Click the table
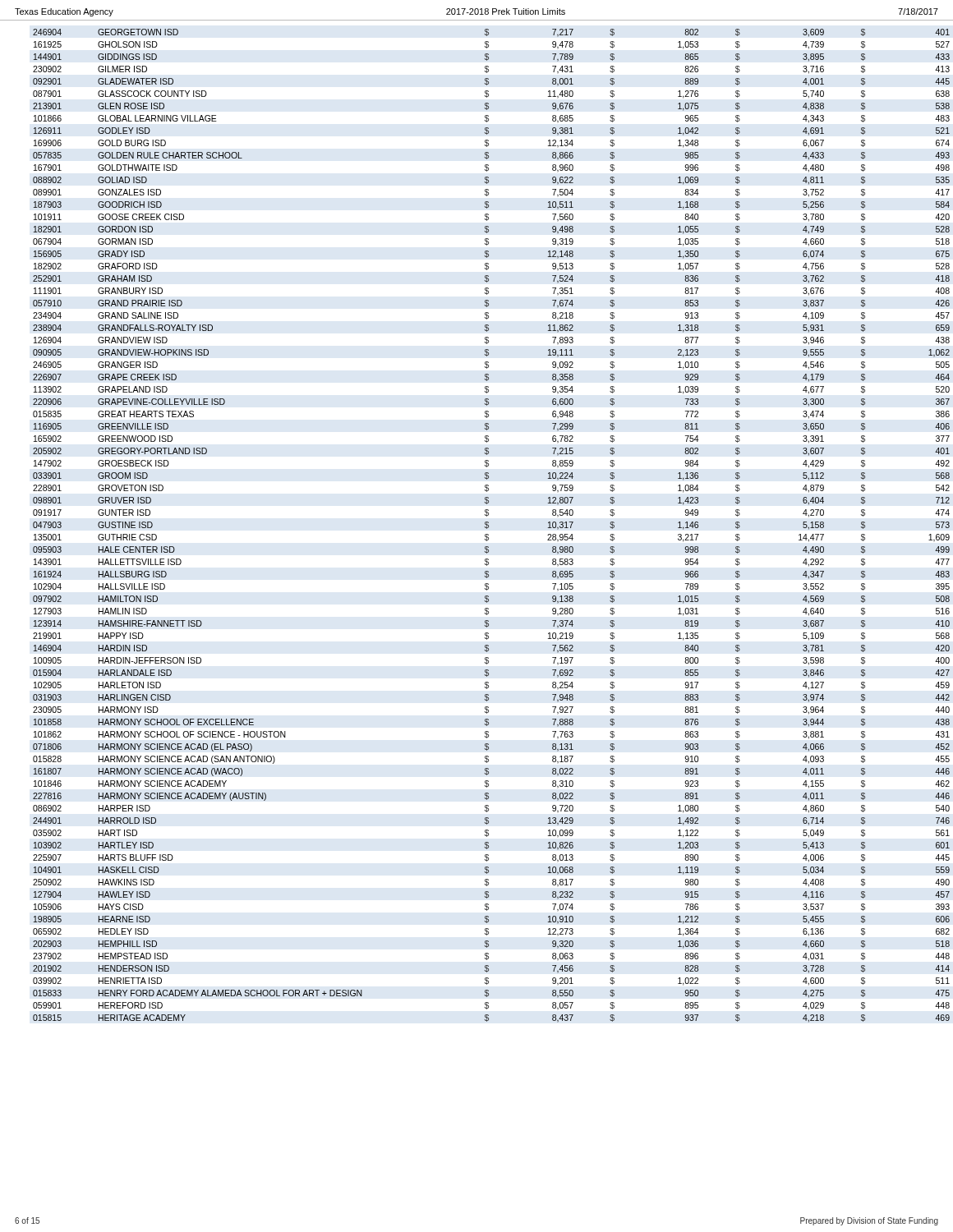Image resolution: width=953 pixels, height=1232 pixels. point(476,524)
